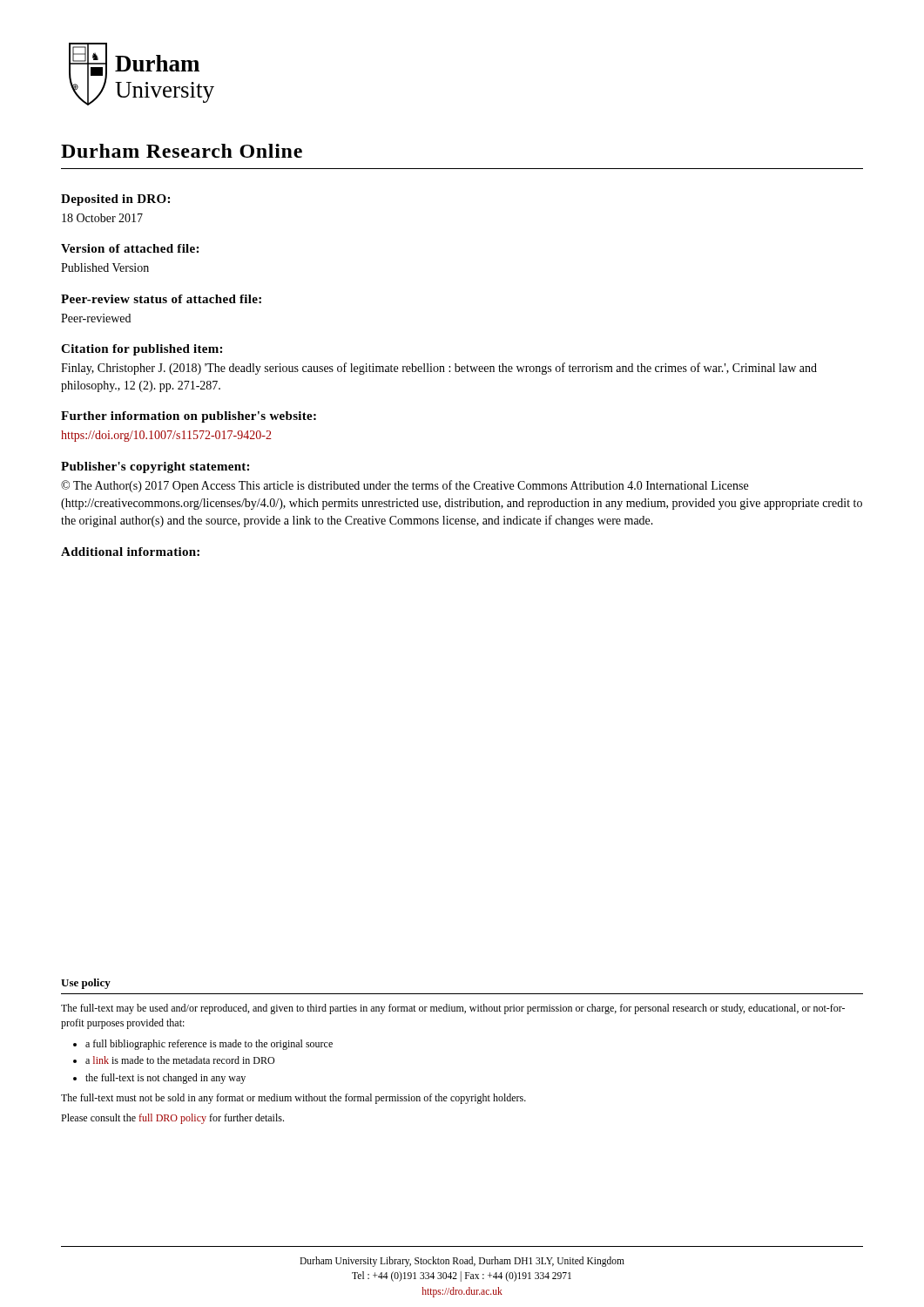Find the block on this page that starts "The full-text may be used"

pyautogui.click(x=462, y=1016)
